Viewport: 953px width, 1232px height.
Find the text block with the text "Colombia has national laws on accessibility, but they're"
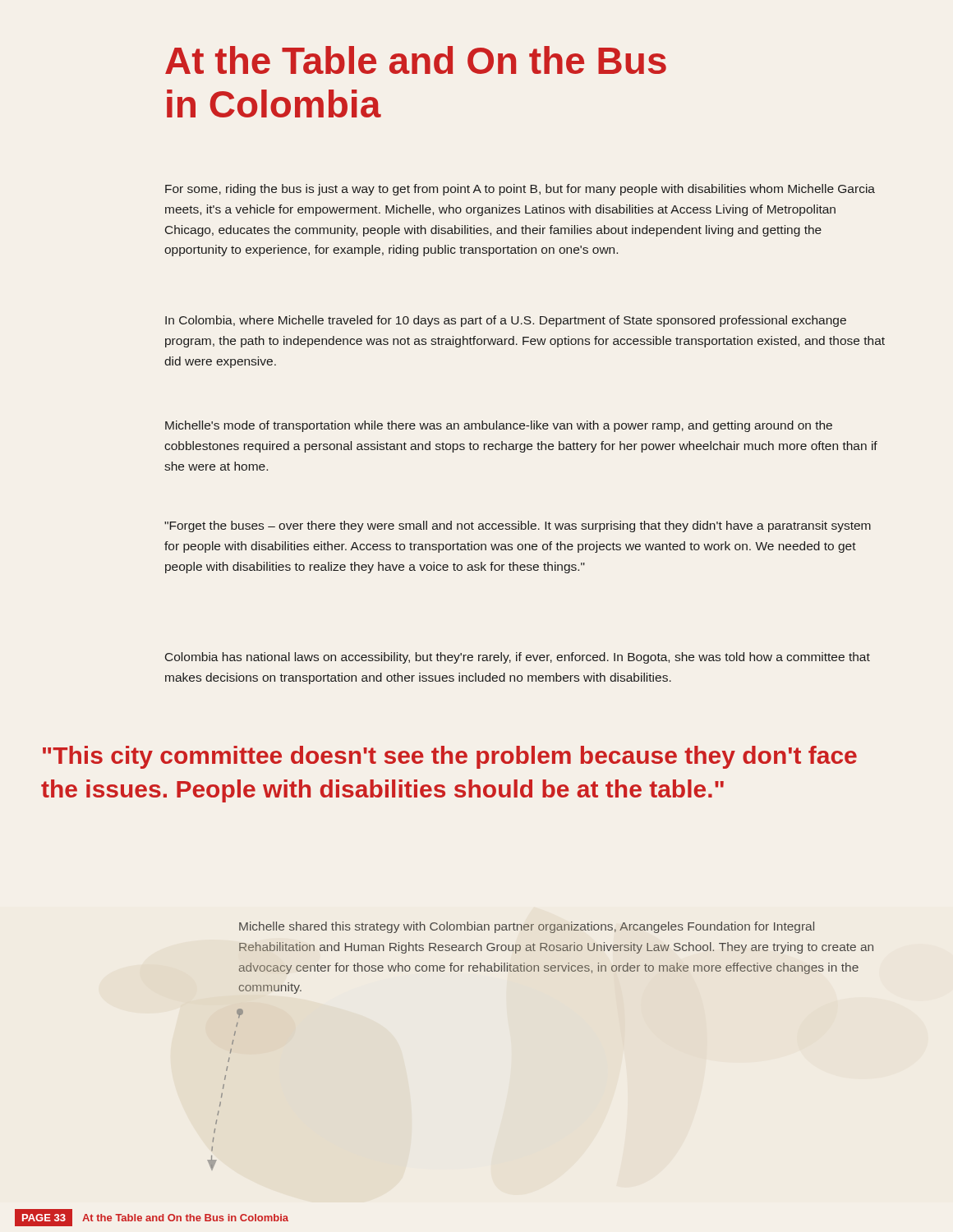tap(526, 668)
